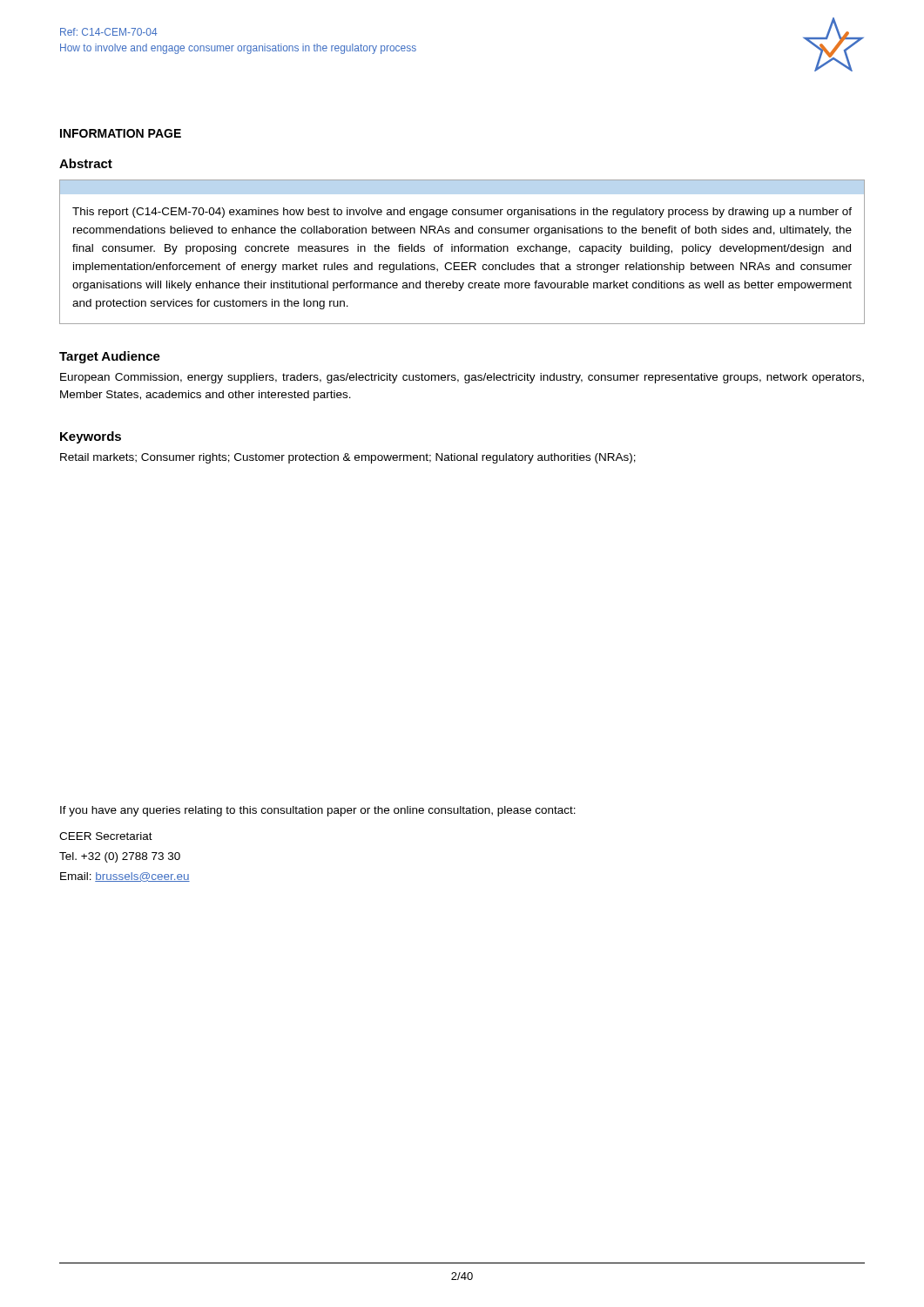Select the logo
This screenshot has width=924, height=1307.
(833, 44)
